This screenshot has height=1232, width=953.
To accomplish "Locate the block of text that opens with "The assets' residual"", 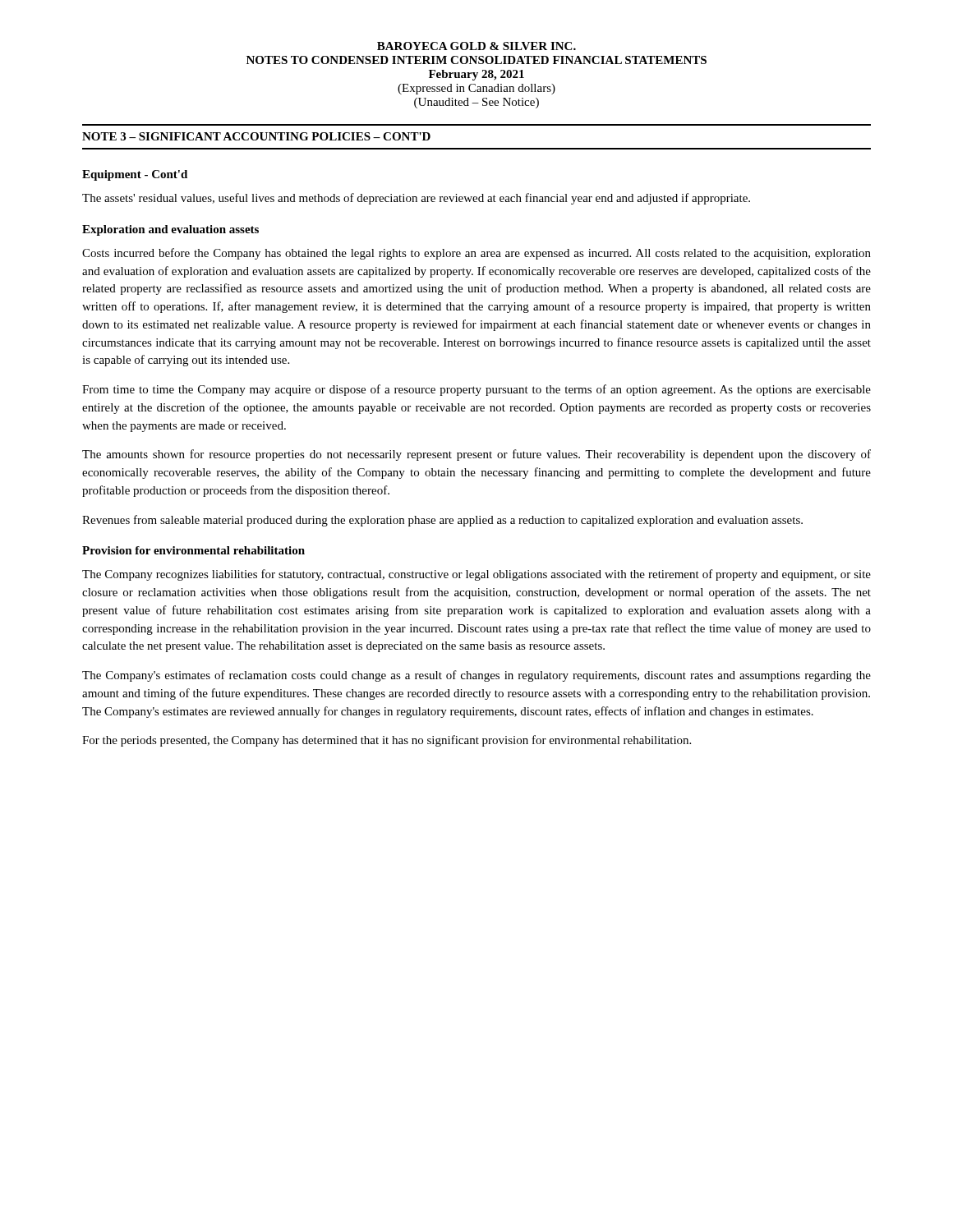I will (x=417, y=198).
